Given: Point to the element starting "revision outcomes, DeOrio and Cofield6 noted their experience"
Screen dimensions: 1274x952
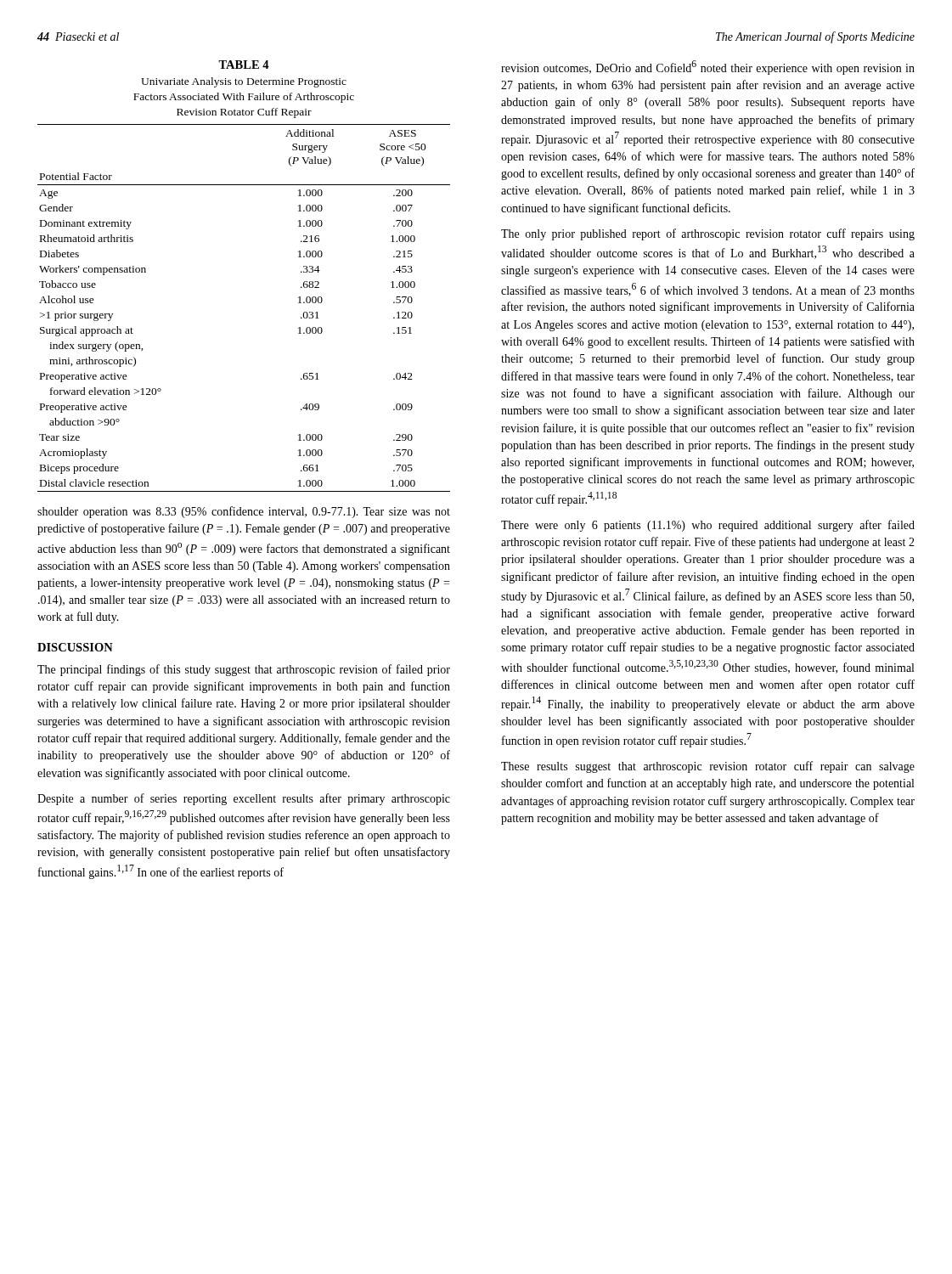Looking at the screenshot, I should (x=708, y=137).
